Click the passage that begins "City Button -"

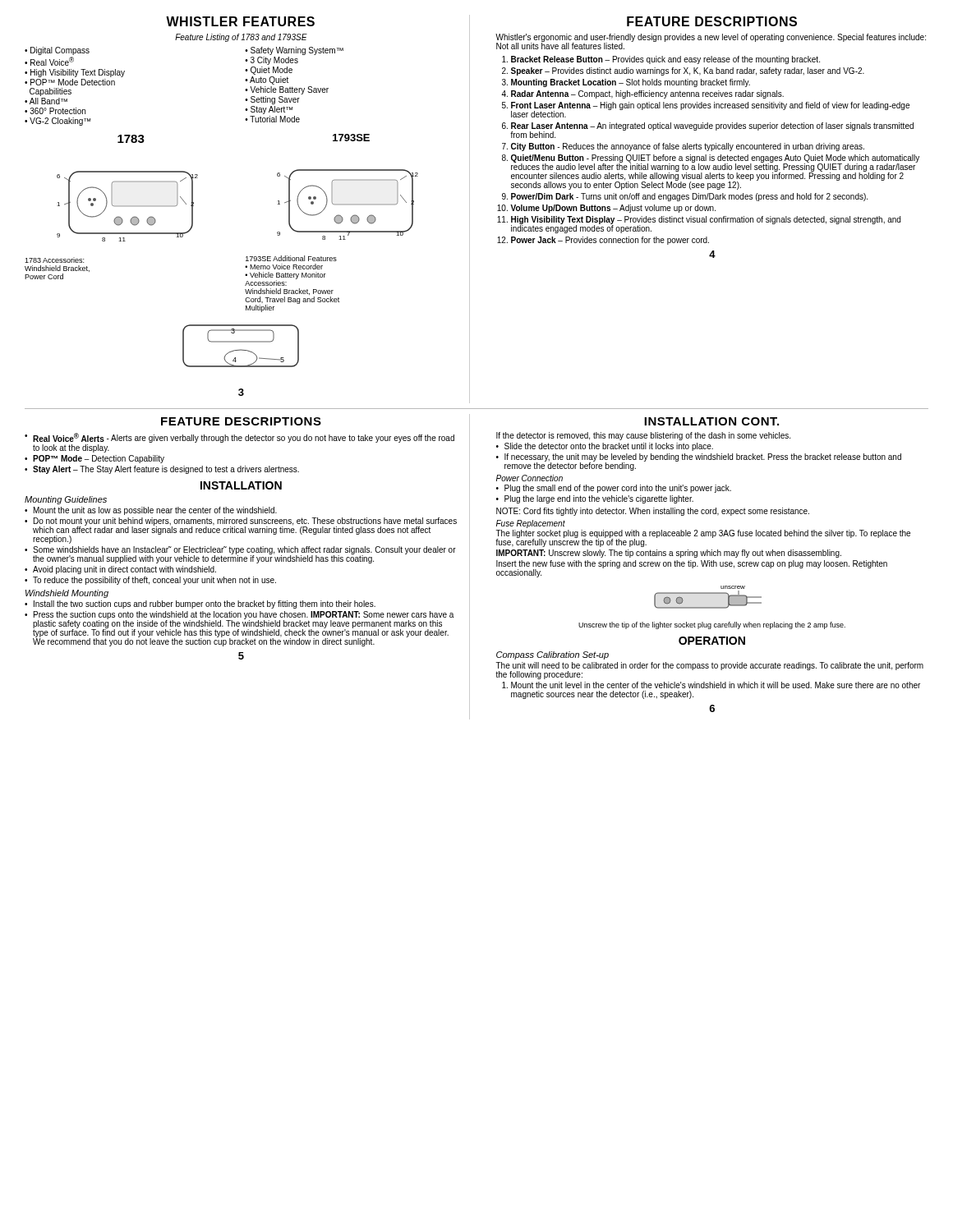(x=688, y=147)
